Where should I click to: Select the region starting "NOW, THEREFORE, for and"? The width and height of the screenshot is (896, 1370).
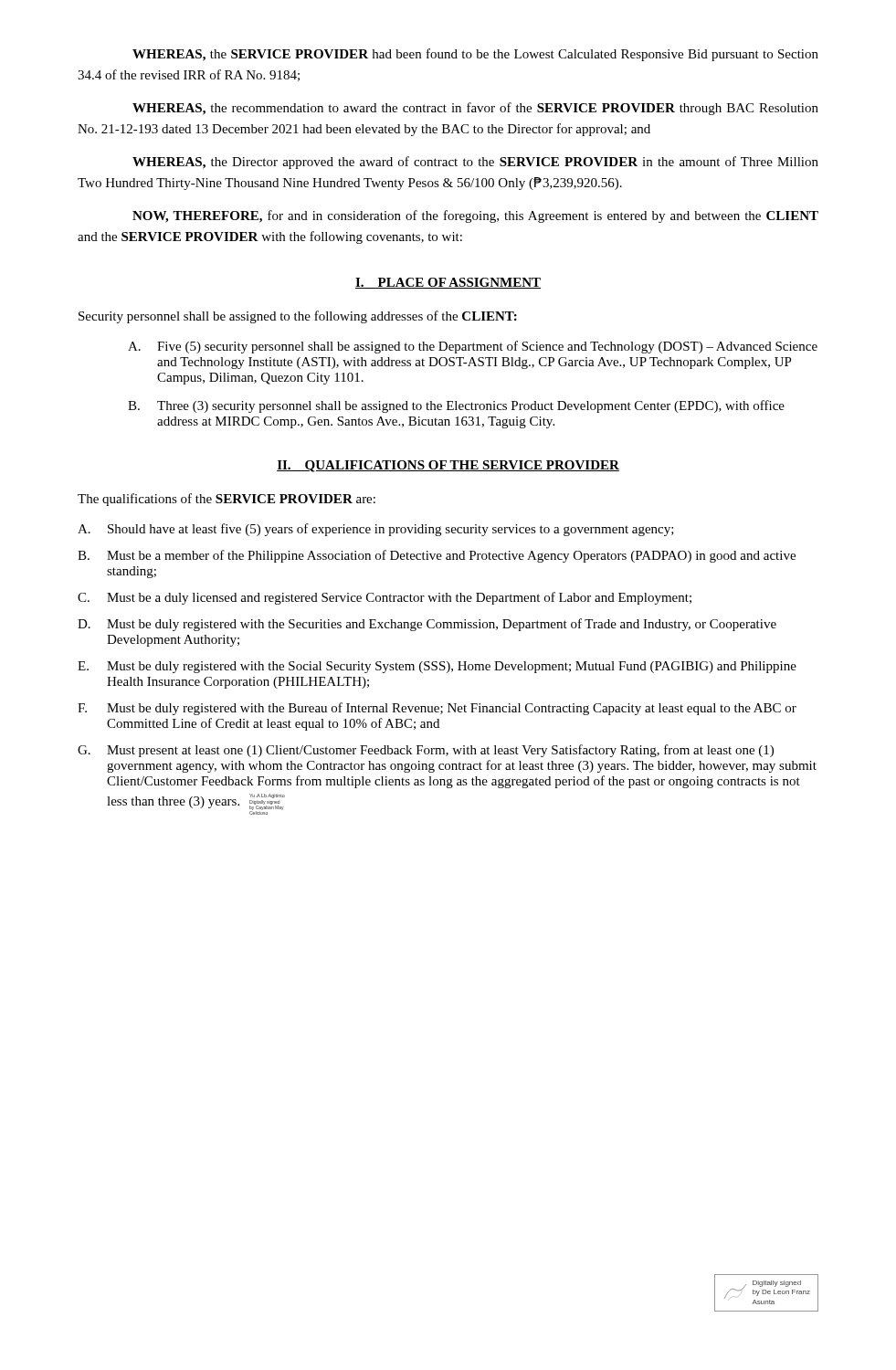448,226
